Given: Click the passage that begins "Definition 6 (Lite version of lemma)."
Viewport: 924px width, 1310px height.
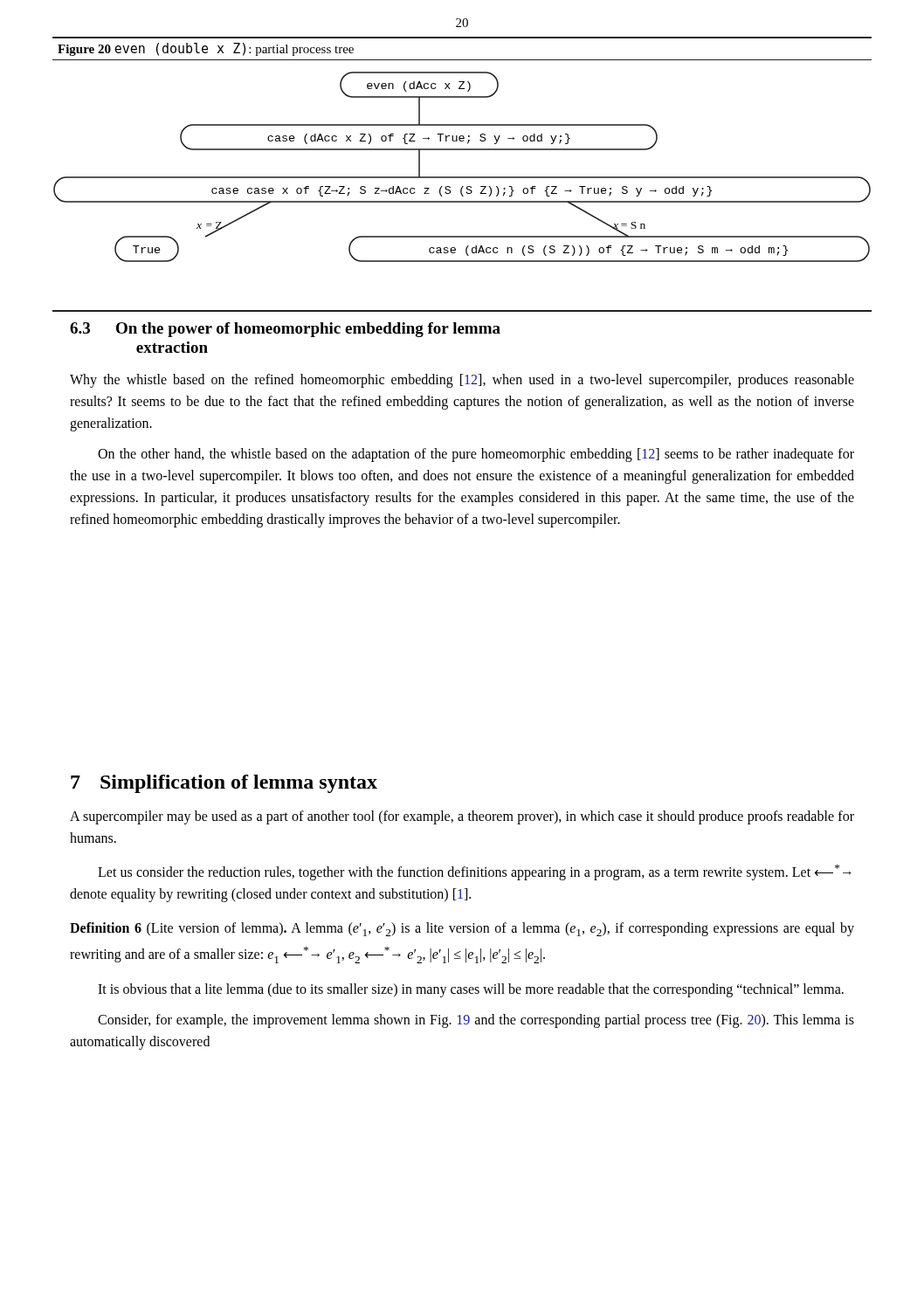Looking at the screenshot, I should coord(462,943).
